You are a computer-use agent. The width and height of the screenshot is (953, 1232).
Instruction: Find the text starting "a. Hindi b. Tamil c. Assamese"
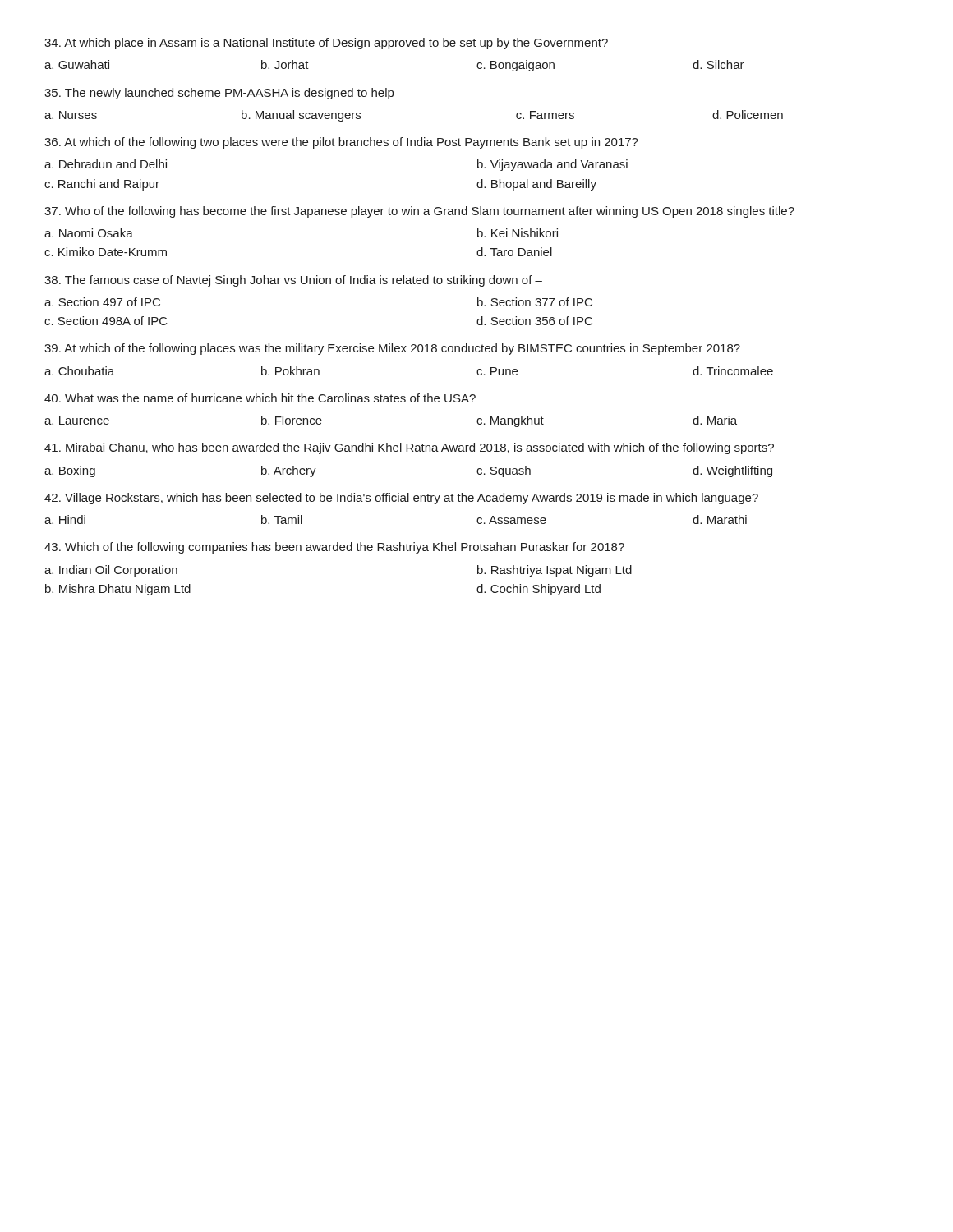476,520
